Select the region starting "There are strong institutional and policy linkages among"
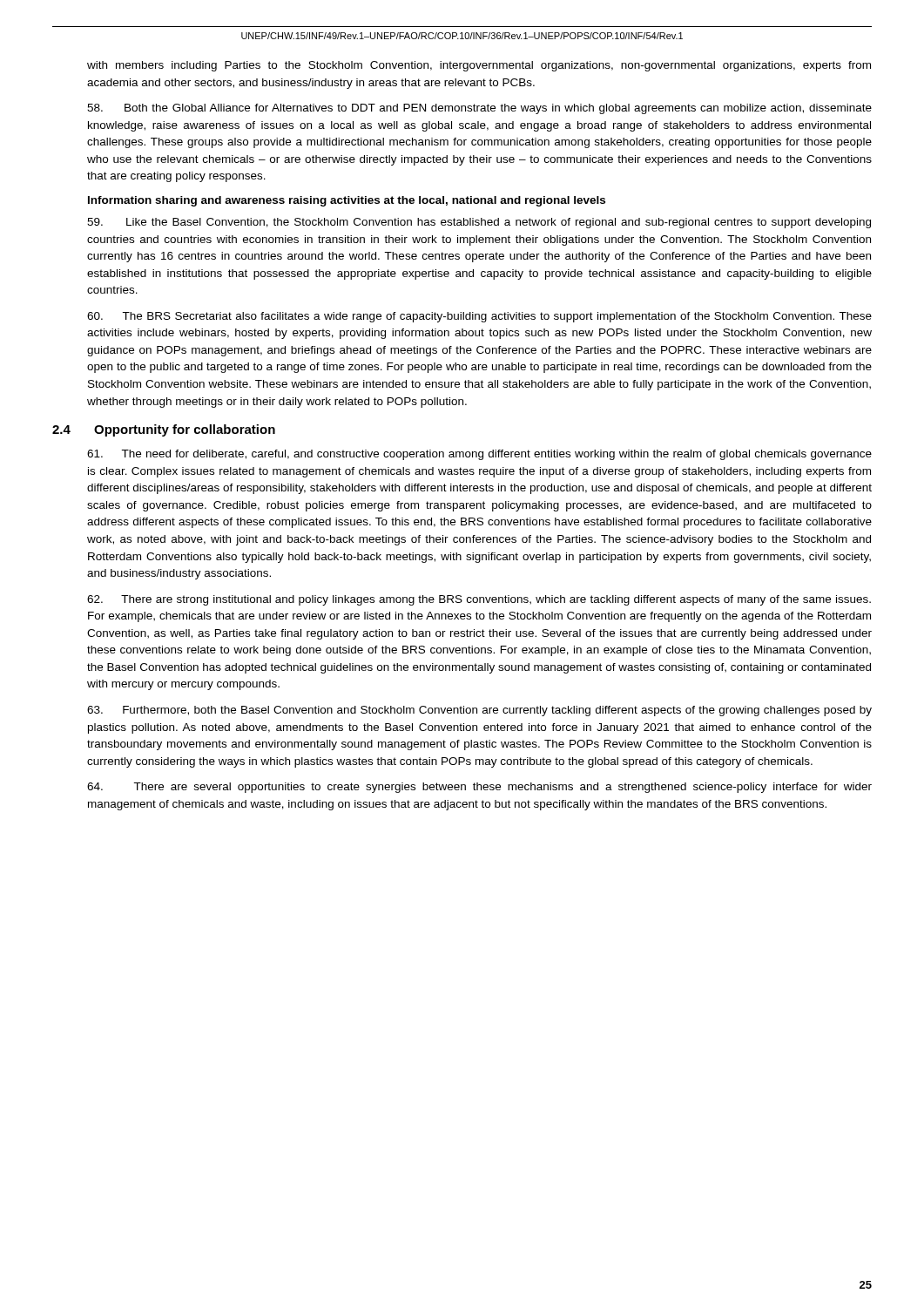 [479, 641]
